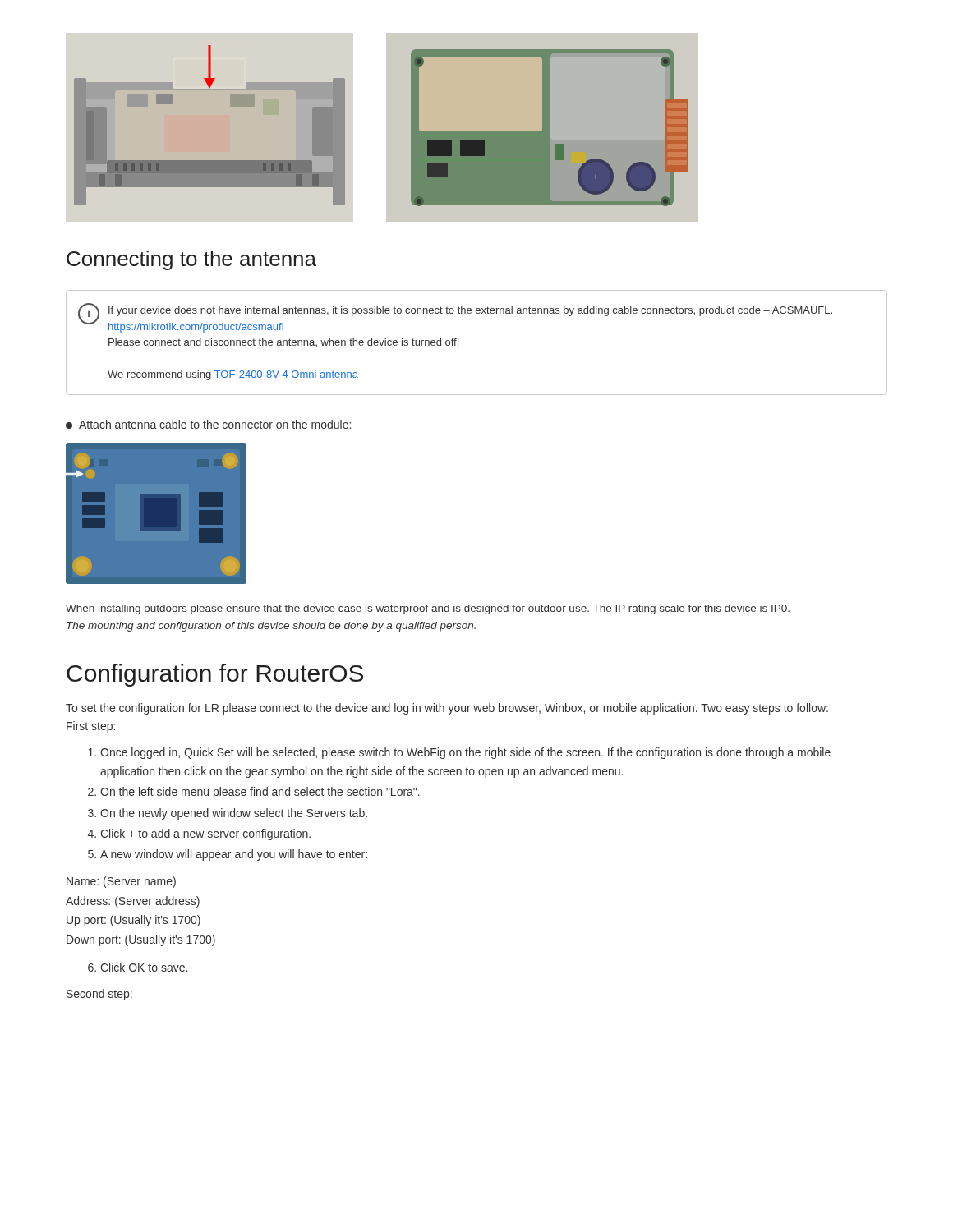Click where it says "Connecting to the antenna"
The width and height of the screenshot is (953, 1232).
coord(191,259)
